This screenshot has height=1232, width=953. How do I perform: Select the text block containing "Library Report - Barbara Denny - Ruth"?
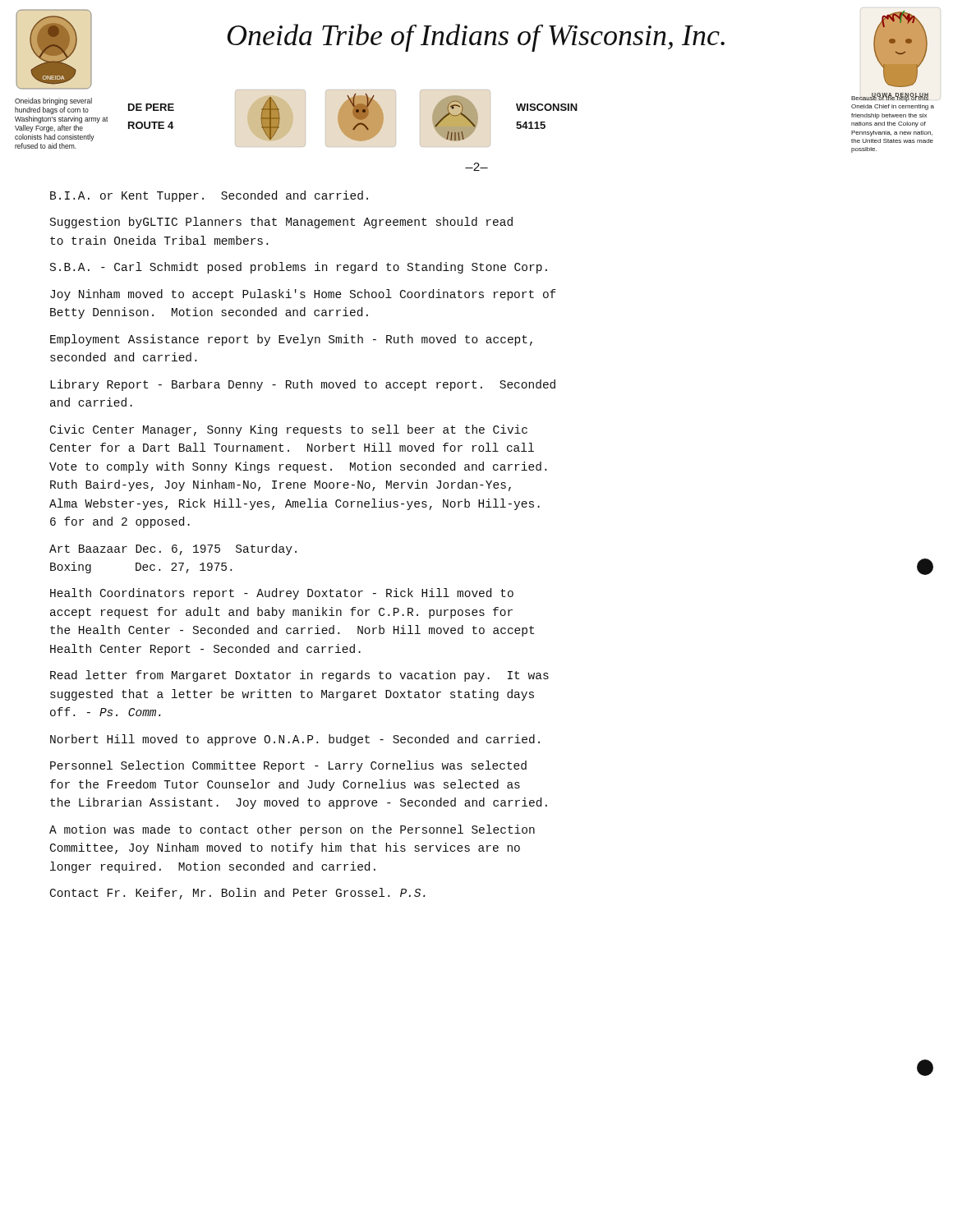point(303,394)
